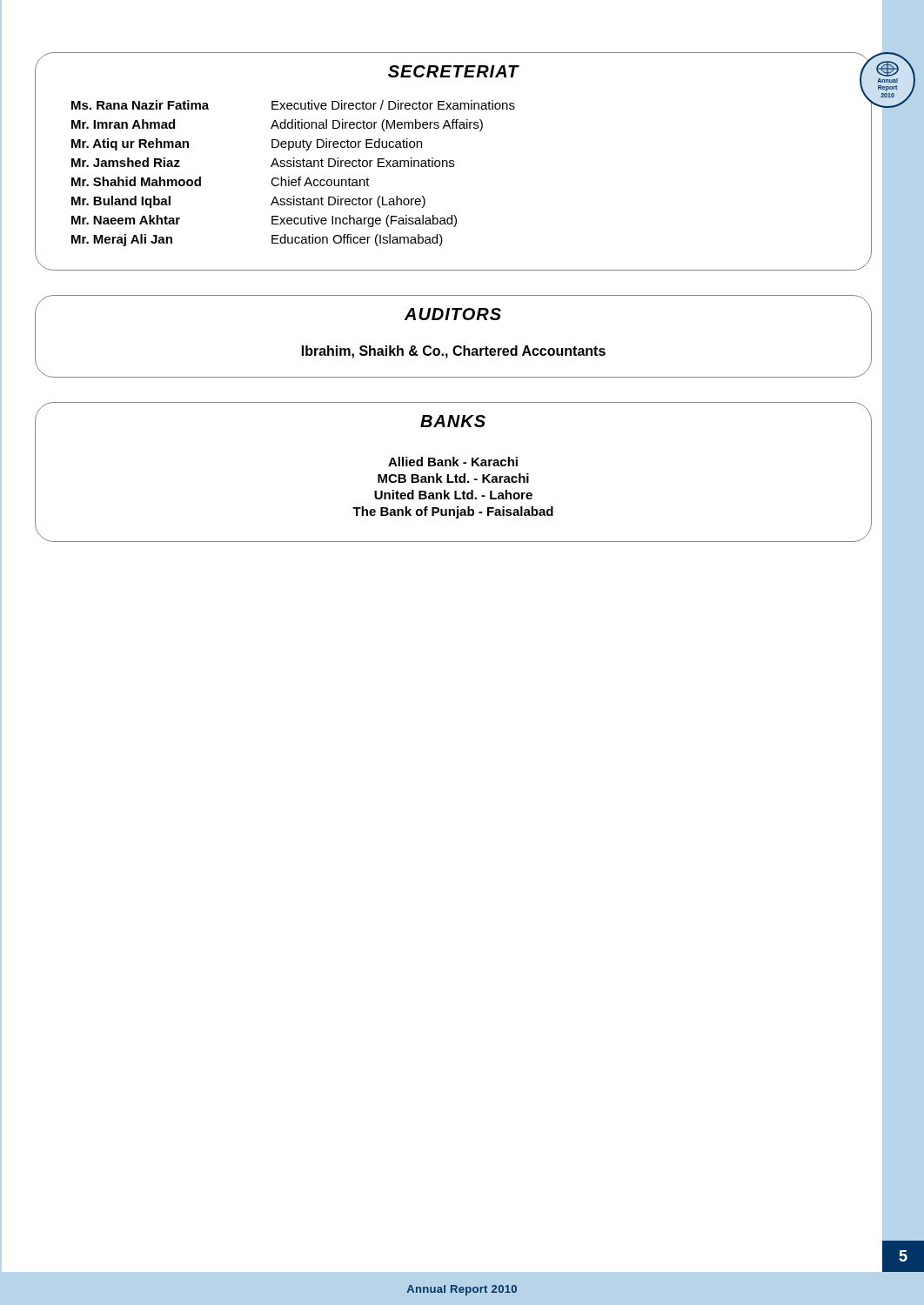
Task: Find a logo
Action: [x=887, y=80]
